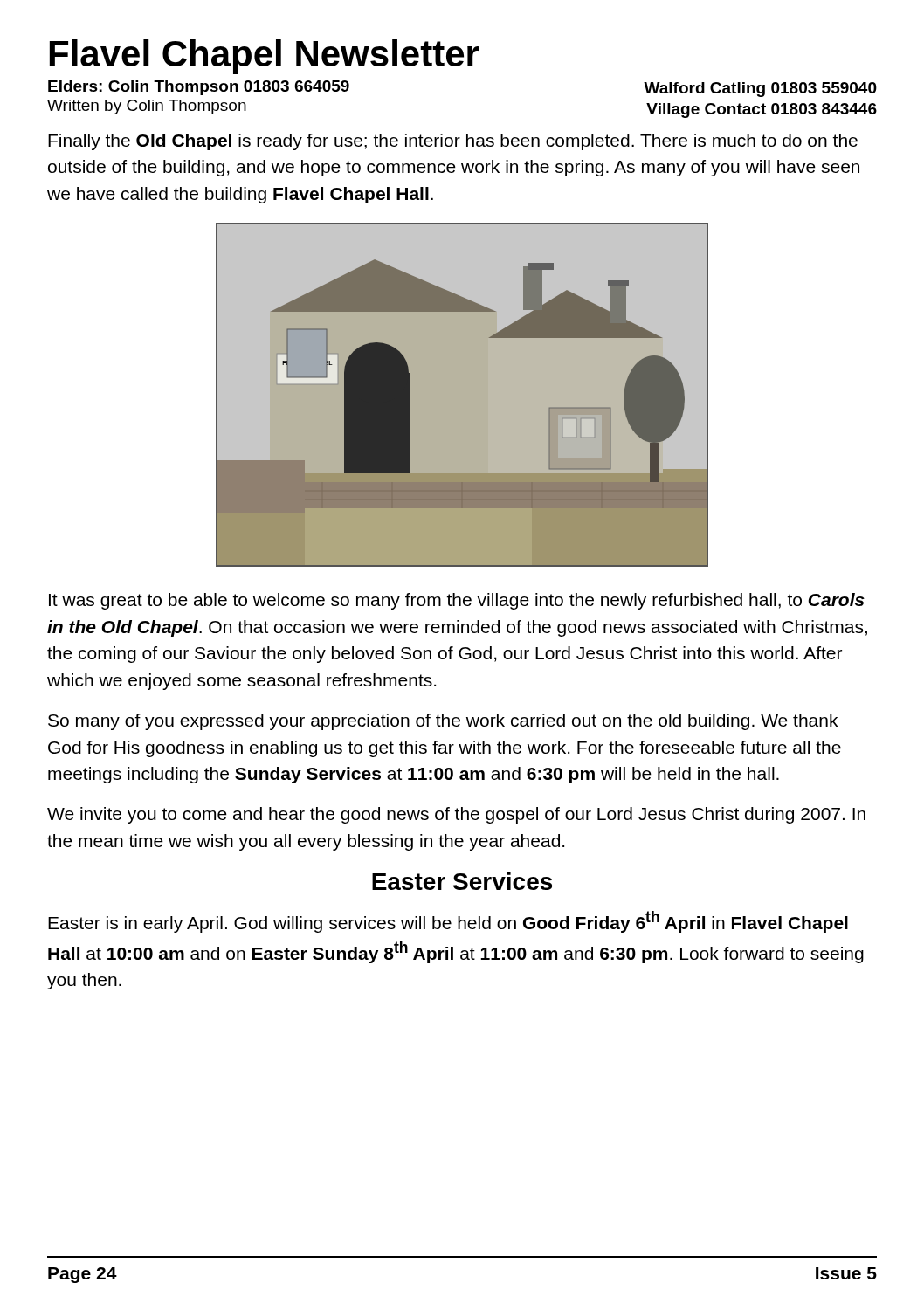The width and height of the screenshot is (924, 1310).
Task: Navigate to the text starting "Flavel Chapel Newsletter"
Action: click(462, 54)
